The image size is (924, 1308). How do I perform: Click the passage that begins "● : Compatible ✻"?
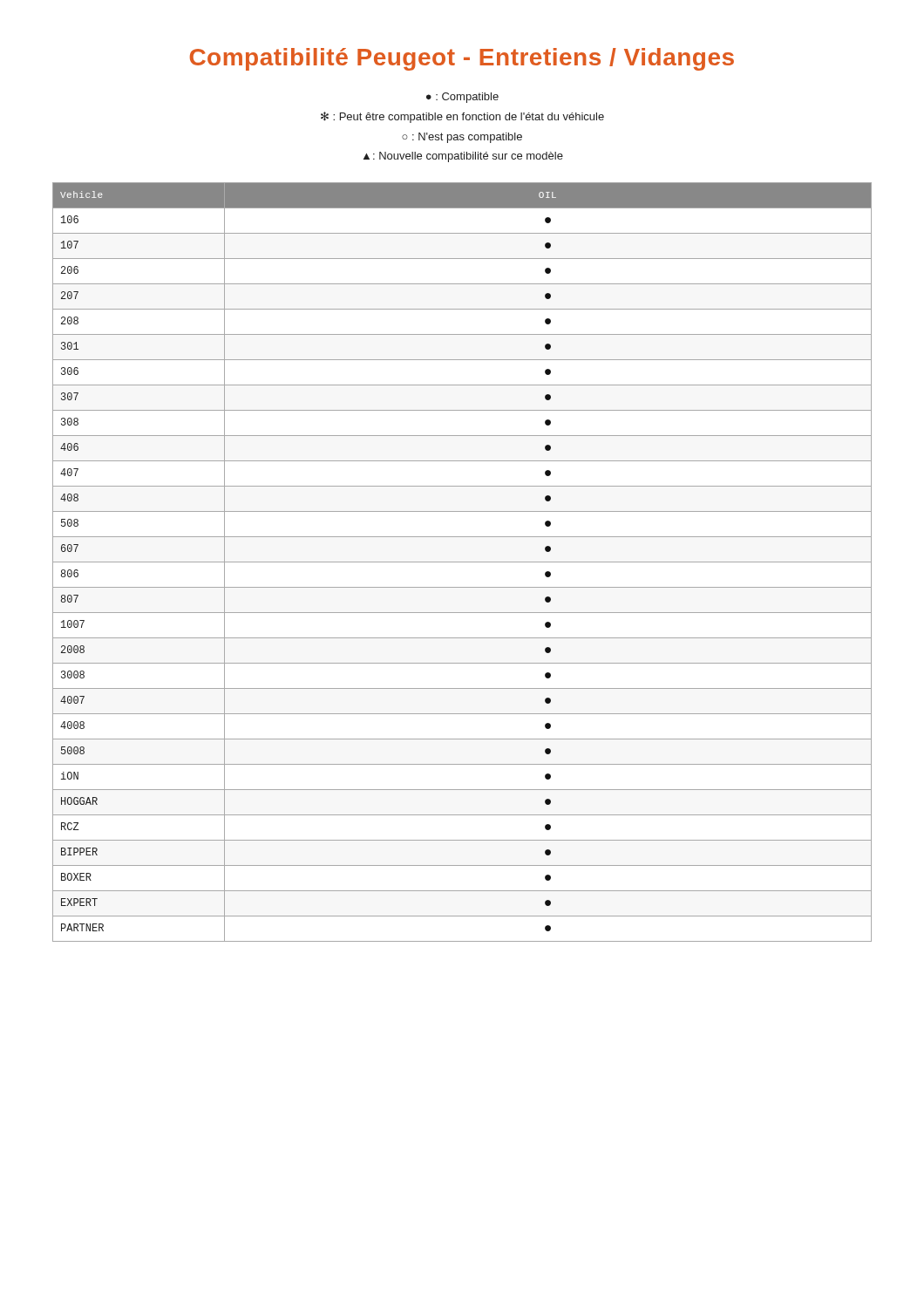462,126
